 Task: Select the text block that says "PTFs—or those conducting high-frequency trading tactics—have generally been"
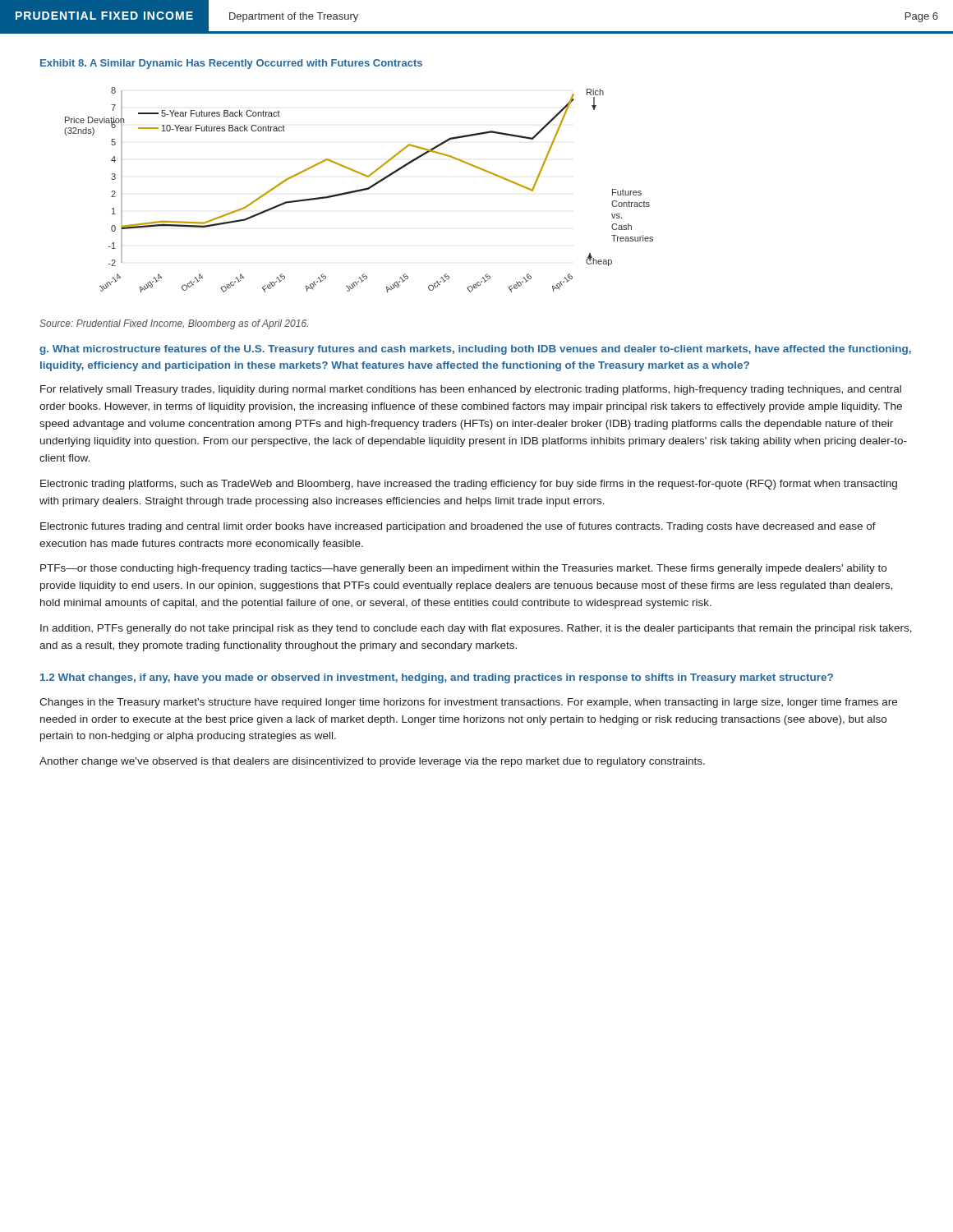tap(466, 586)
